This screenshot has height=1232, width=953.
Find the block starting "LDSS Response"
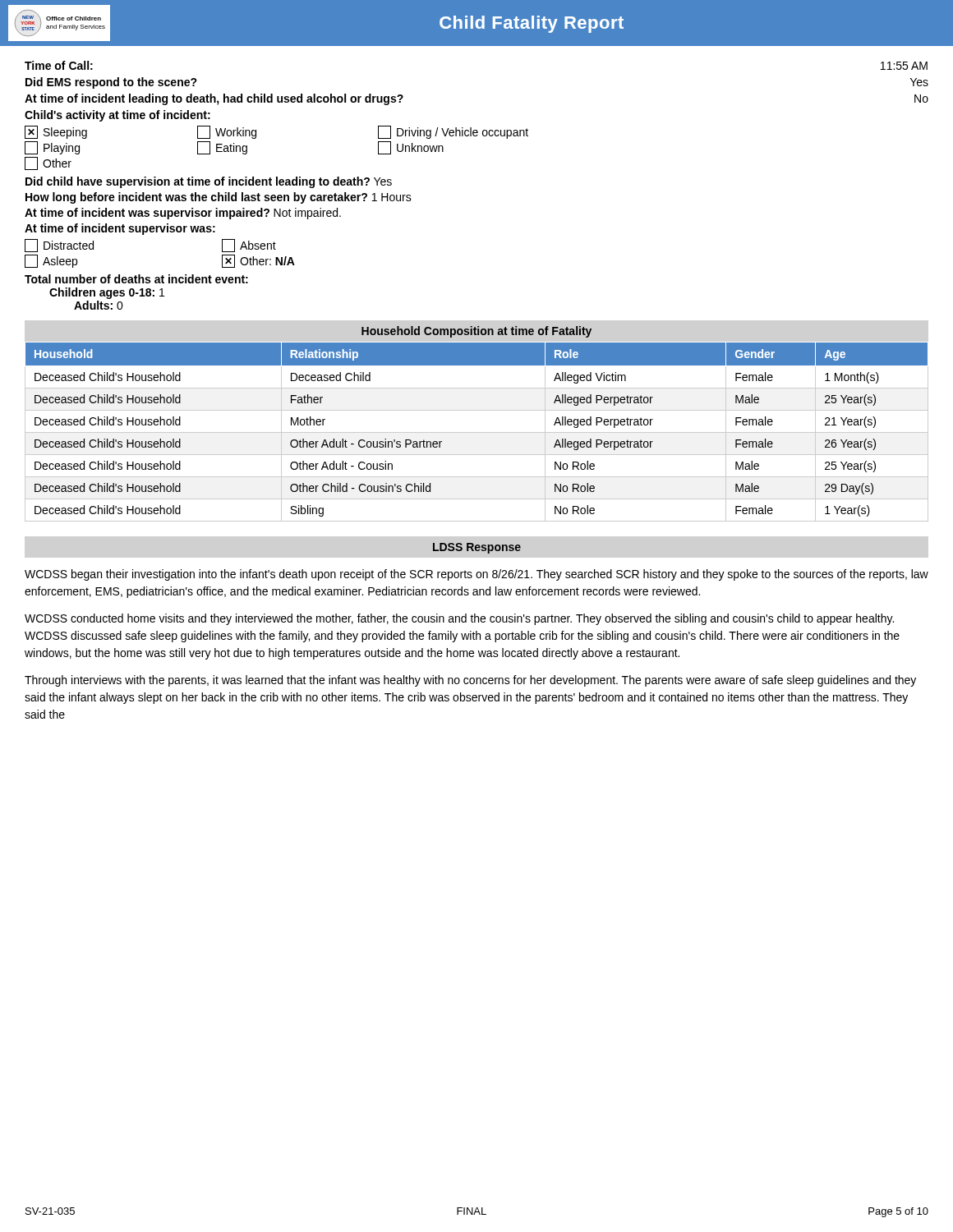476,547
